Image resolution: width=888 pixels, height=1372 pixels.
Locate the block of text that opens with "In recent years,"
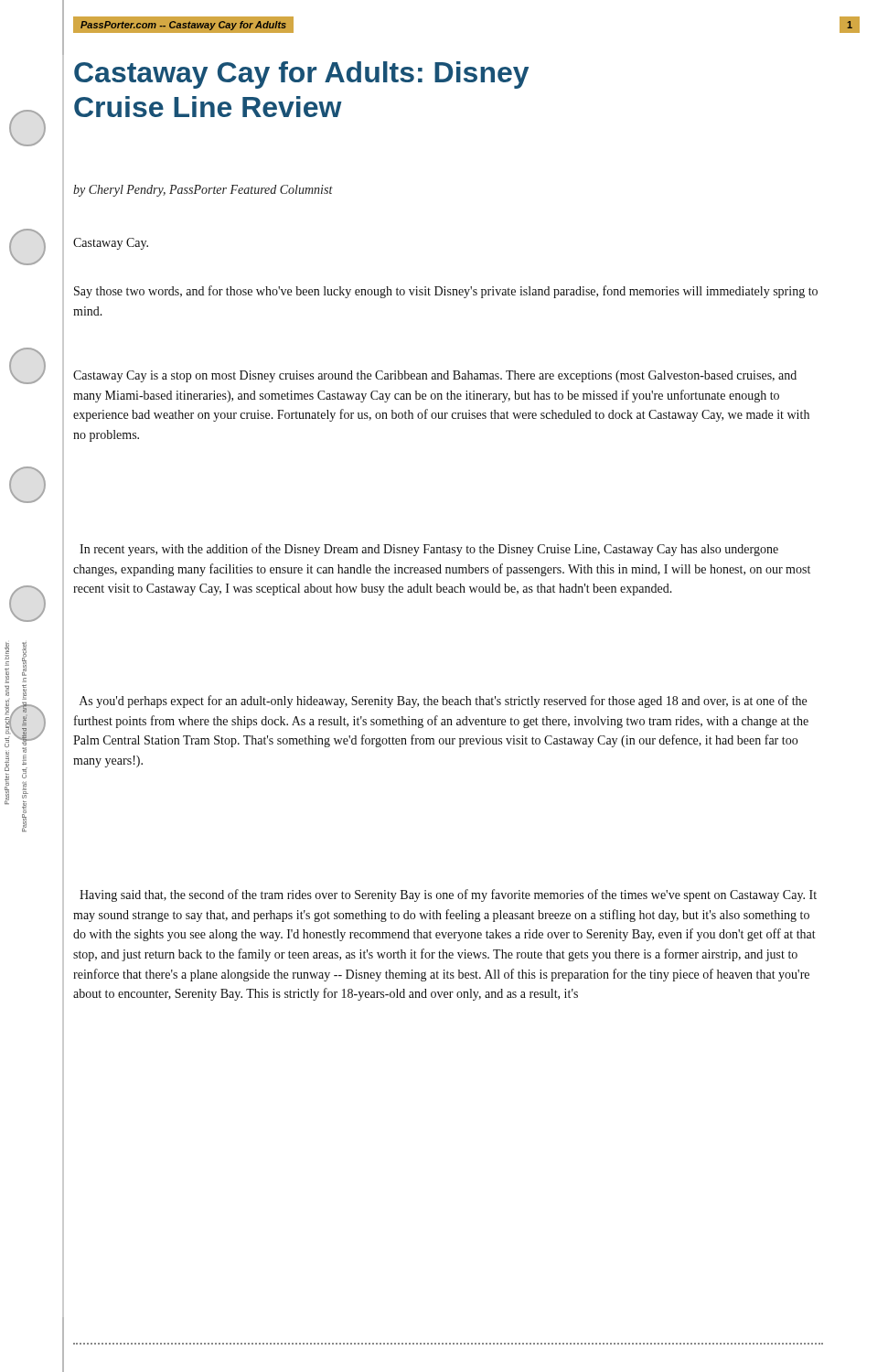pyautogui.click(x=442, y=569)
